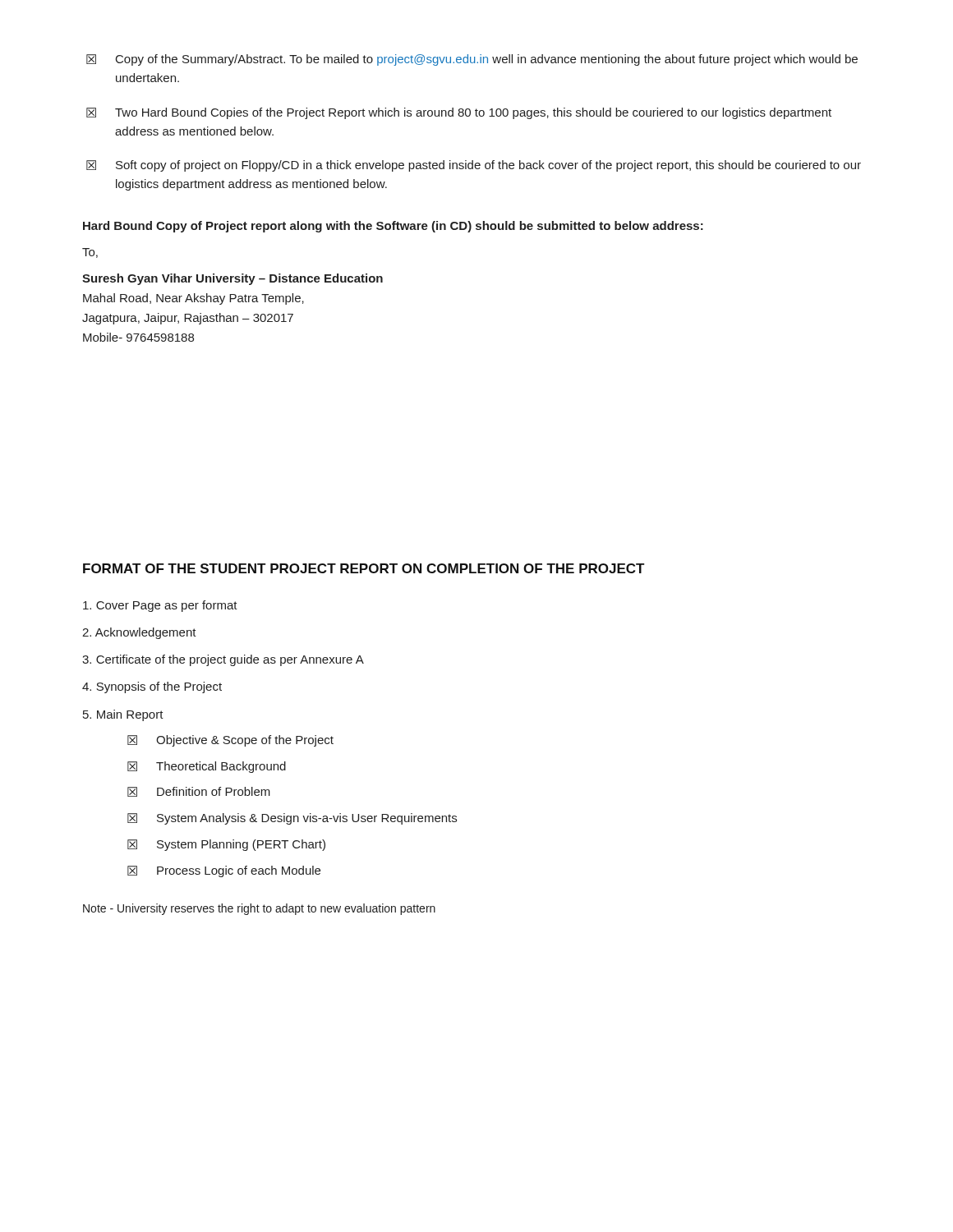Where does it say "☒ Theoretical Background"?
The width and height of the screenshot is (953, 1232).
pos(205,767)
